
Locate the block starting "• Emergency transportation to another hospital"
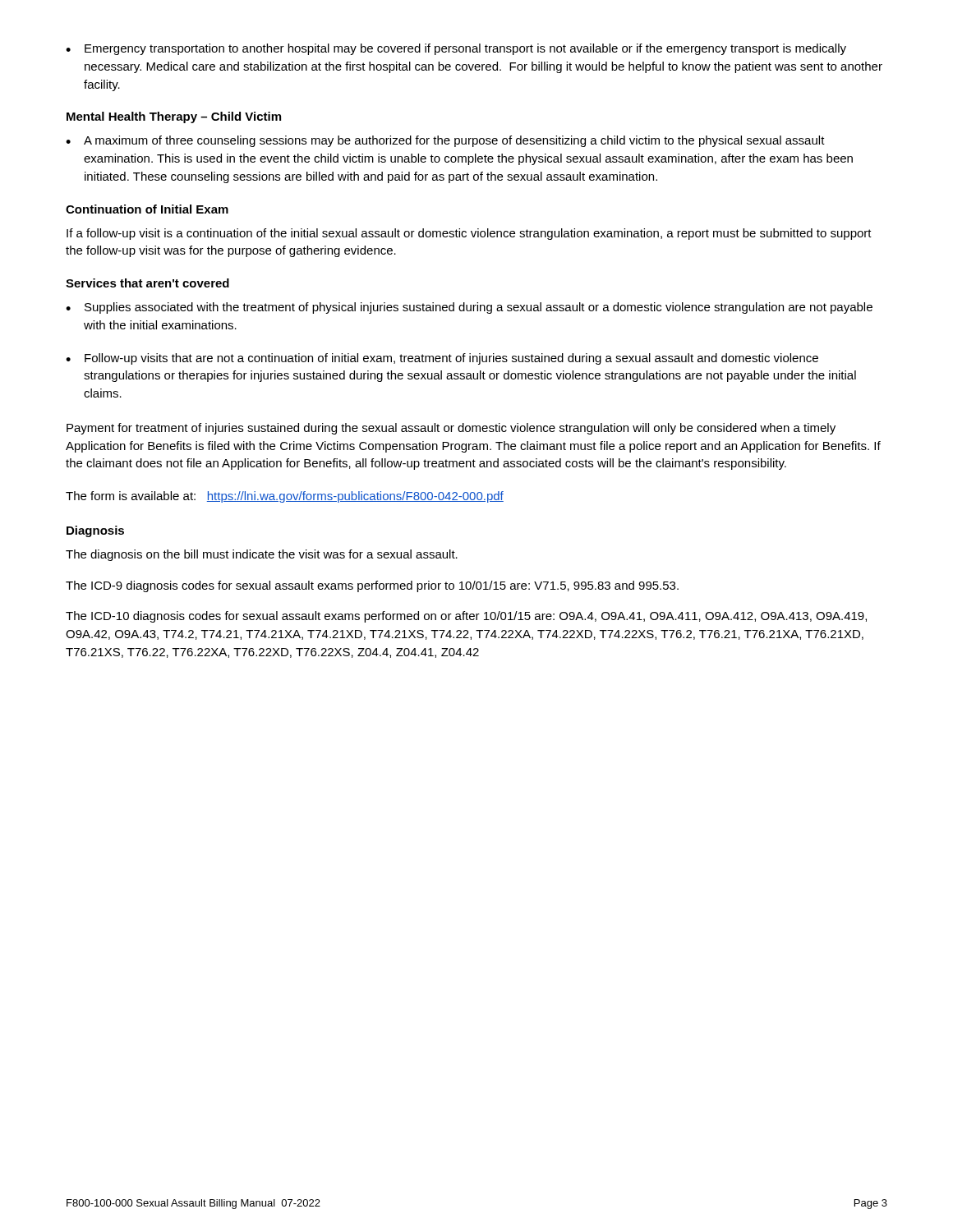pos(476,66)
